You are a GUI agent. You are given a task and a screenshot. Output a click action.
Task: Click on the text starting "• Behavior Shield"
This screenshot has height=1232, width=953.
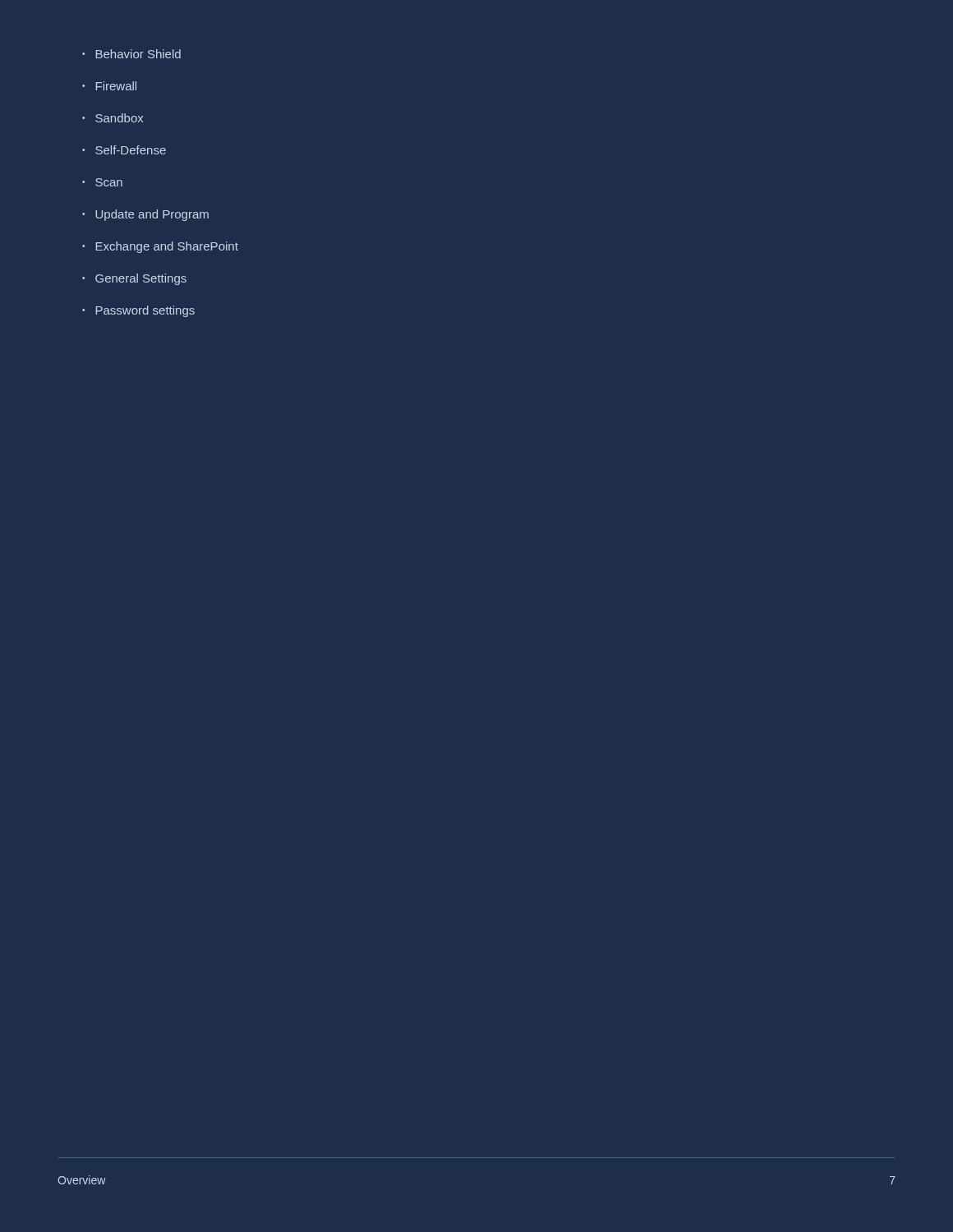(x=132, y=54)
